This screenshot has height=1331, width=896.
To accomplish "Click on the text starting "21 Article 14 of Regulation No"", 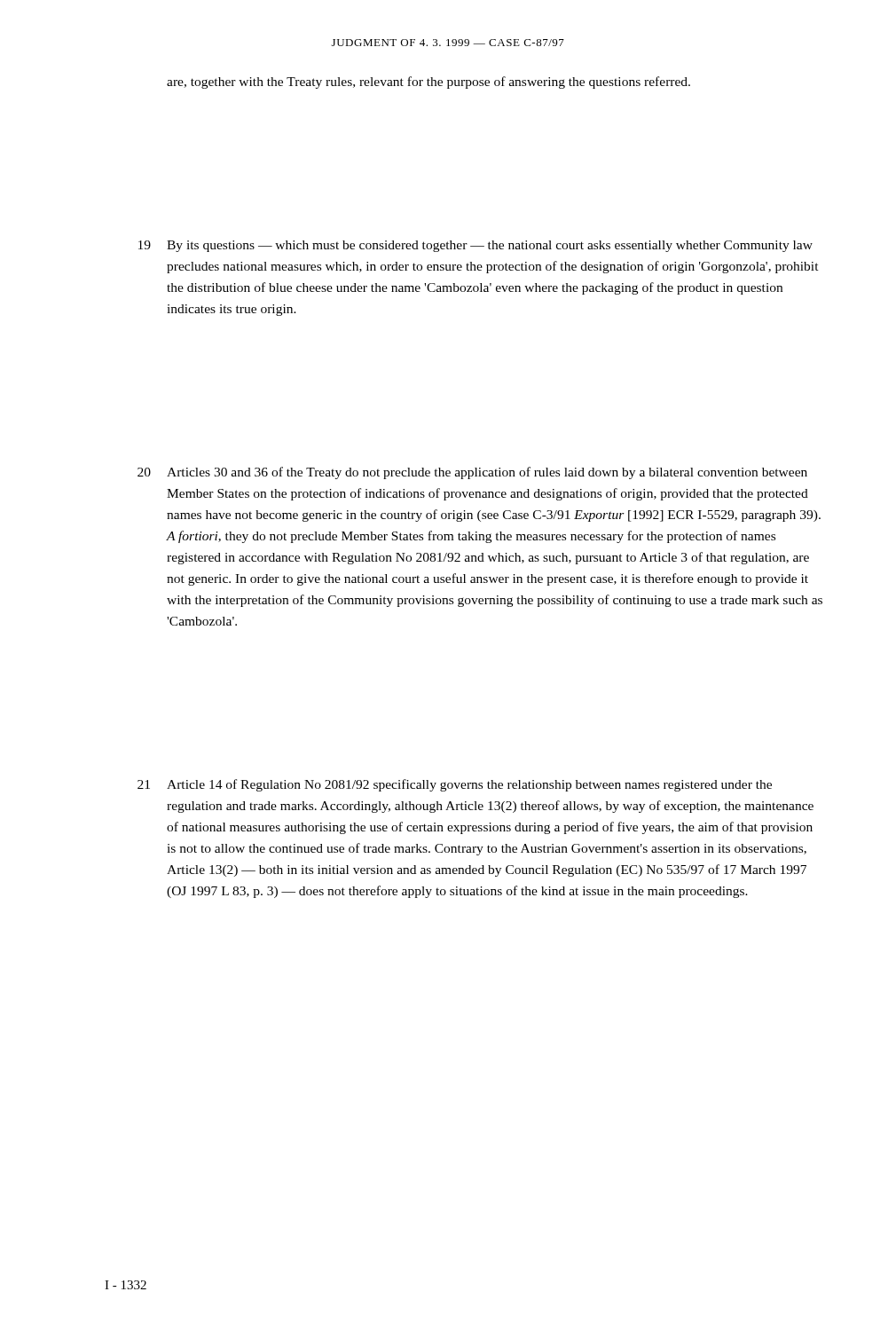I will pos(465,838).
